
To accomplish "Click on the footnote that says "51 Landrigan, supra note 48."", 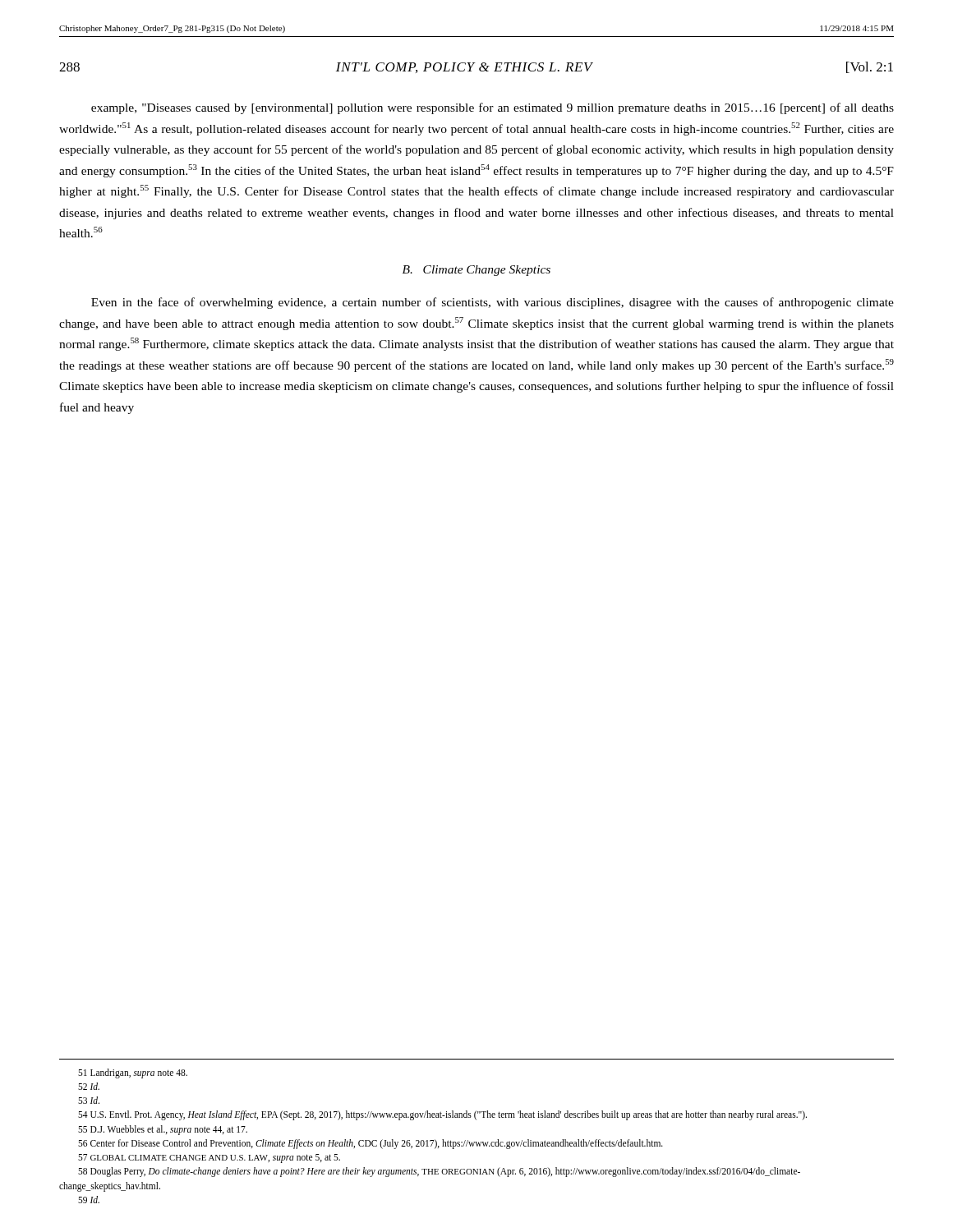I will click(123, 1073).
